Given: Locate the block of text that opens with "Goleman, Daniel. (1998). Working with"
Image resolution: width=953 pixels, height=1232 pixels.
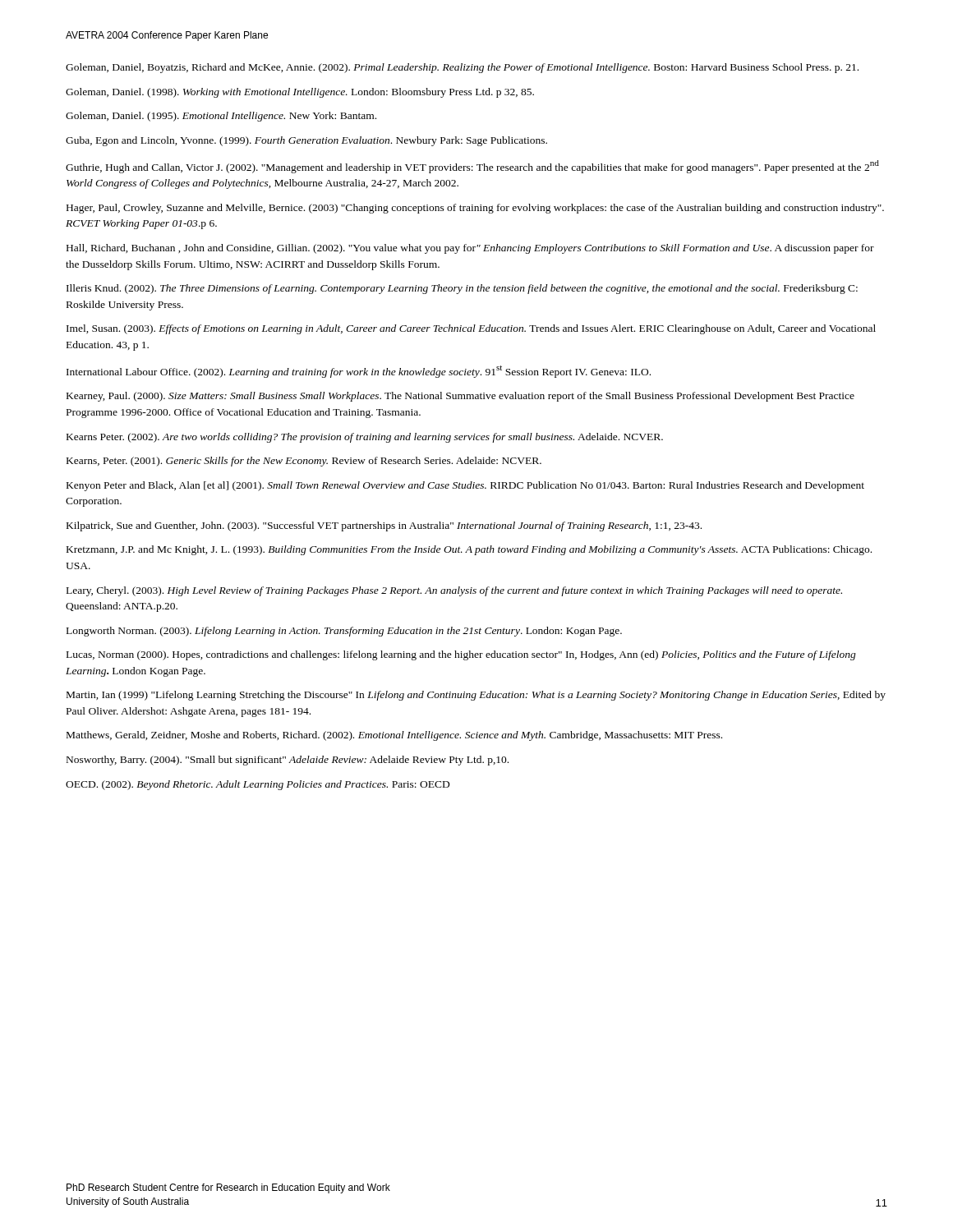Looking at the screenshot, I should tap(476, 91).
